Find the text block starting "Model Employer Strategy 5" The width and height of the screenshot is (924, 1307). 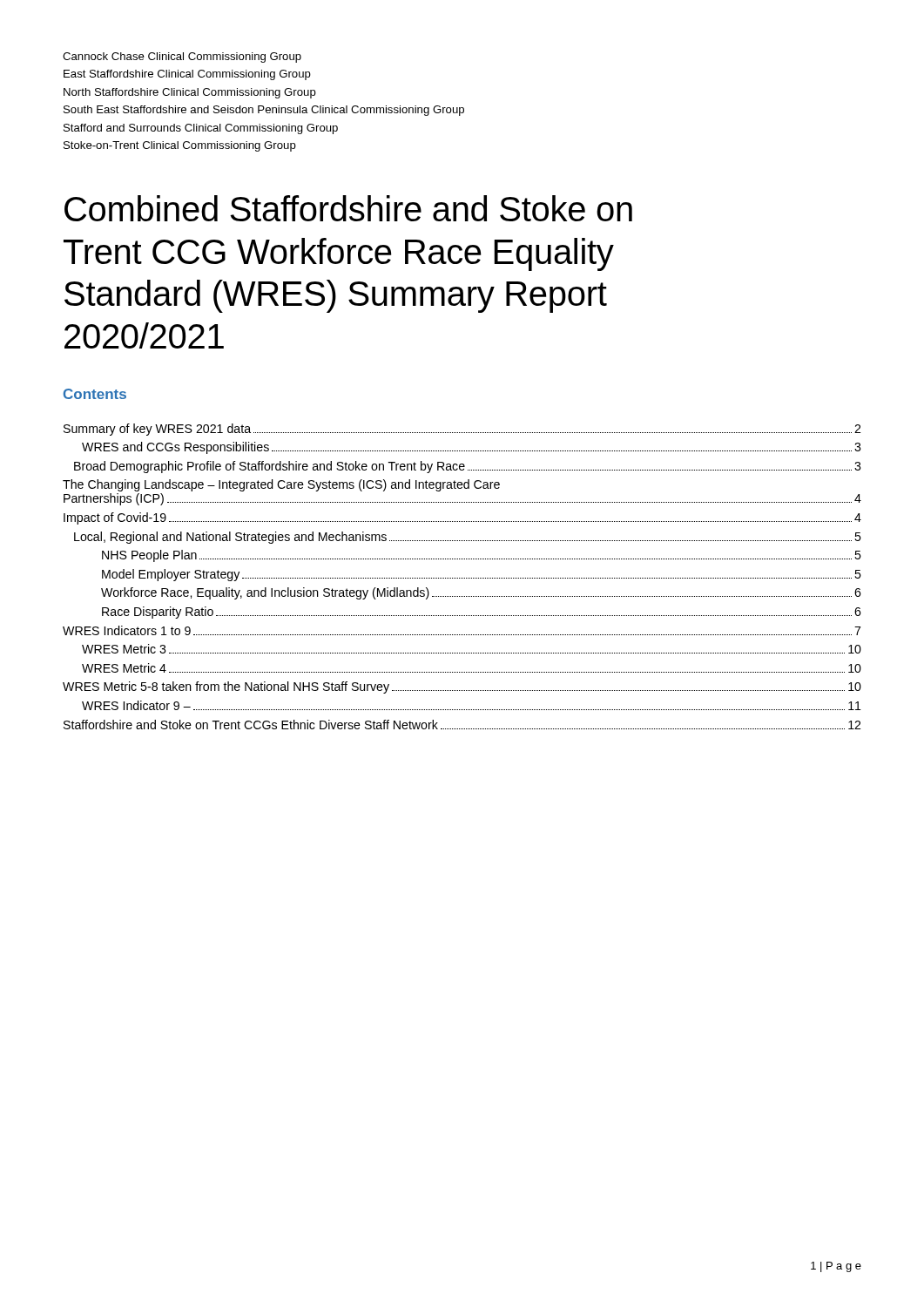click(481, 574)
